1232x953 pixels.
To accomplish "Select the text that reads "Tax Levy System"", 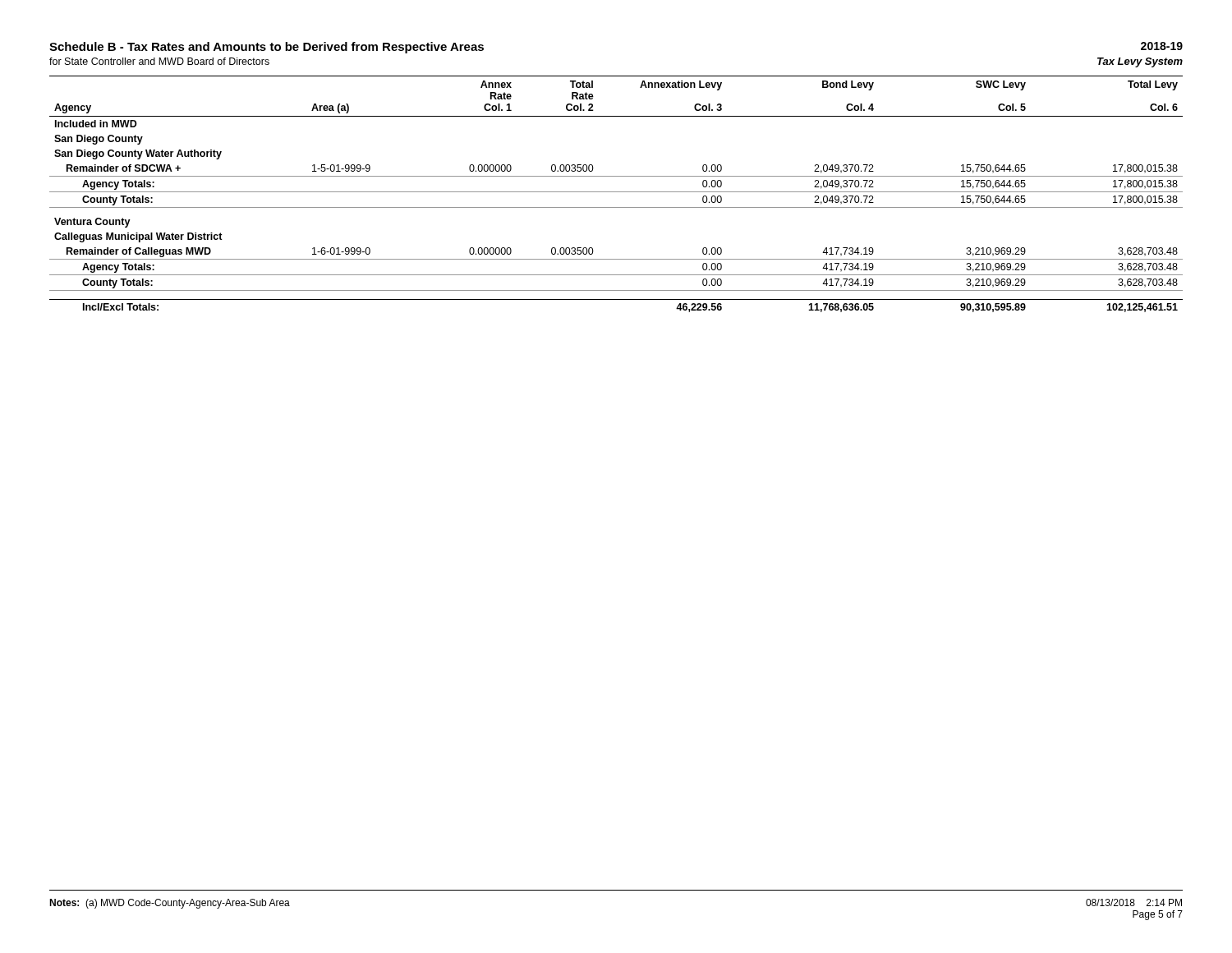I will [1140, 61].
